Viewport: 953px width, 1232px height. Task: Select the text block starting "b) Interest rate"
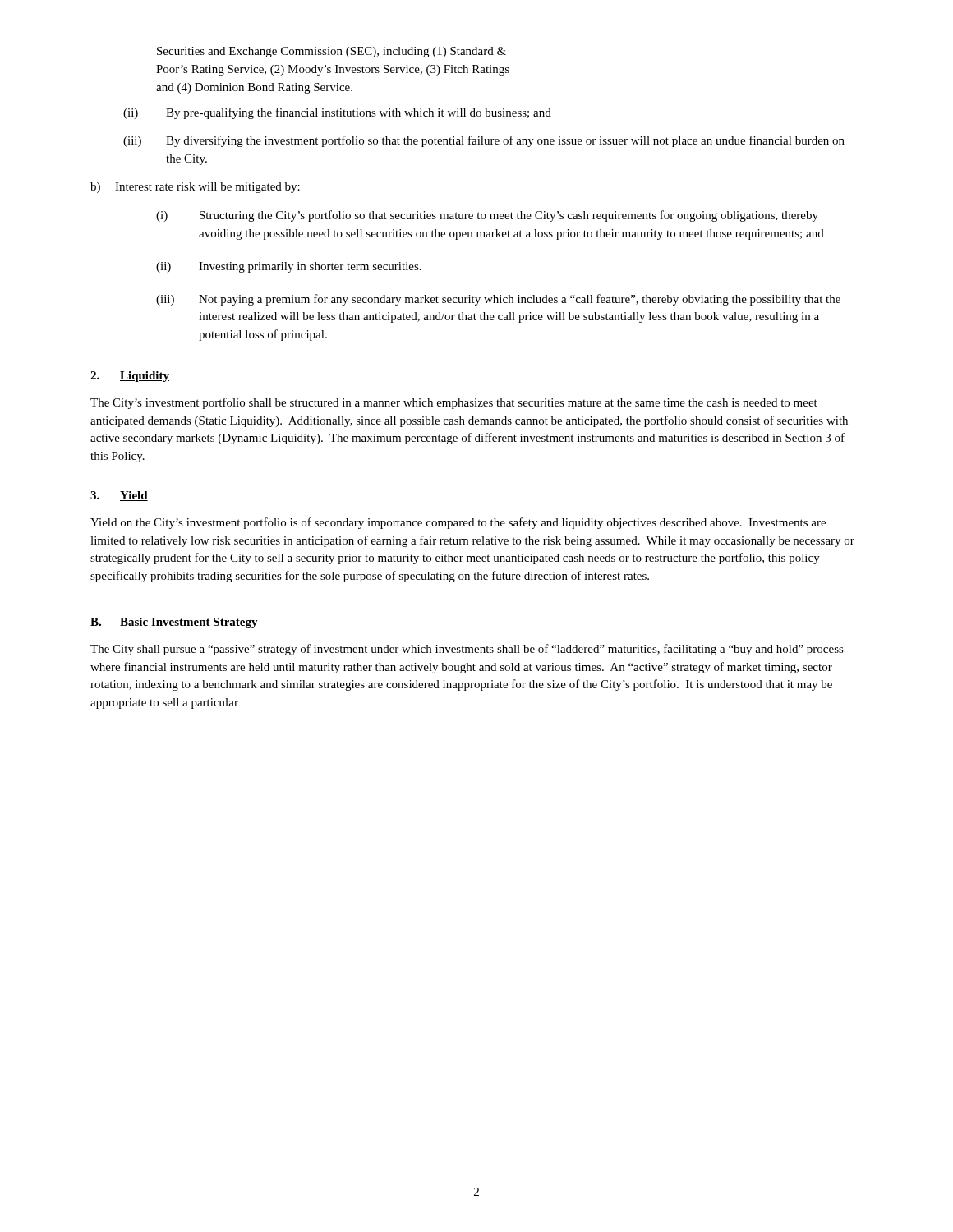[x=195, y=188]
